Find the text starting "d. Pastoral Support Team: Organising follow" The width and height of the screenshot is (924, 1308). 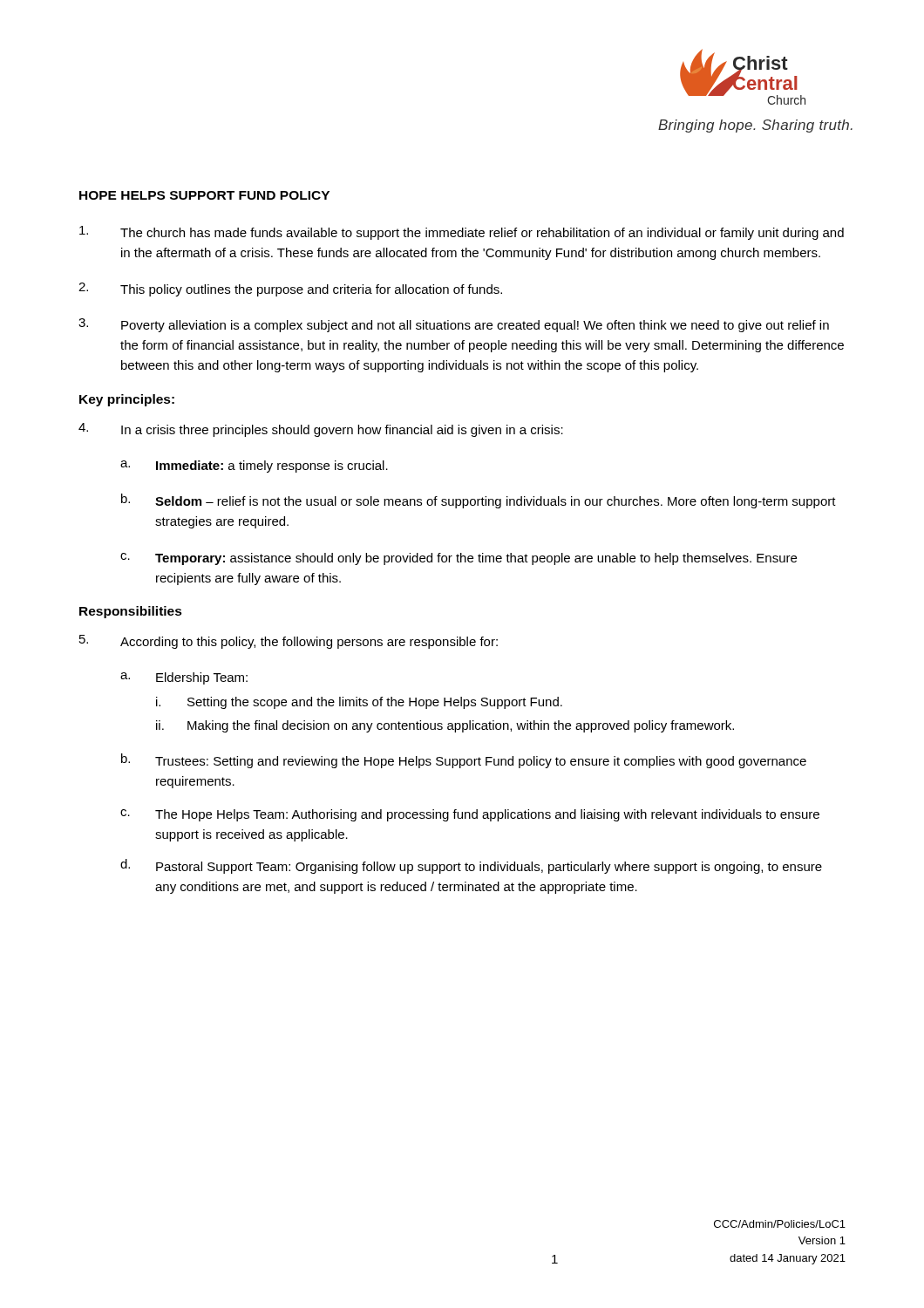pyautogui.click(x=483, y=877)
